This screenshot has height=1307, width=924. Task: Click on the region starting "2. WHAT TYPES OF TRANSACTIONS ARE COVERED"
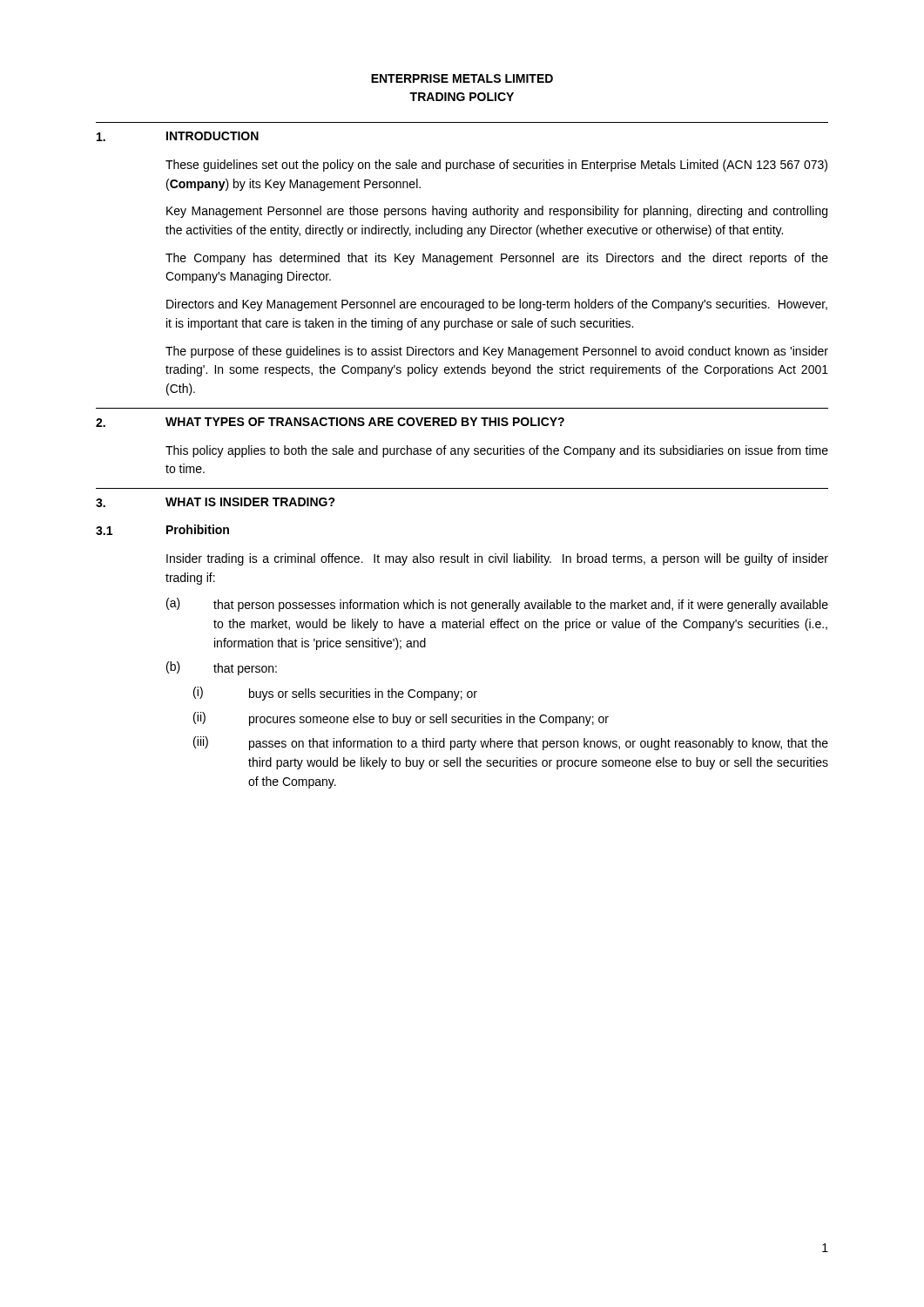click(x=330, y=422)
